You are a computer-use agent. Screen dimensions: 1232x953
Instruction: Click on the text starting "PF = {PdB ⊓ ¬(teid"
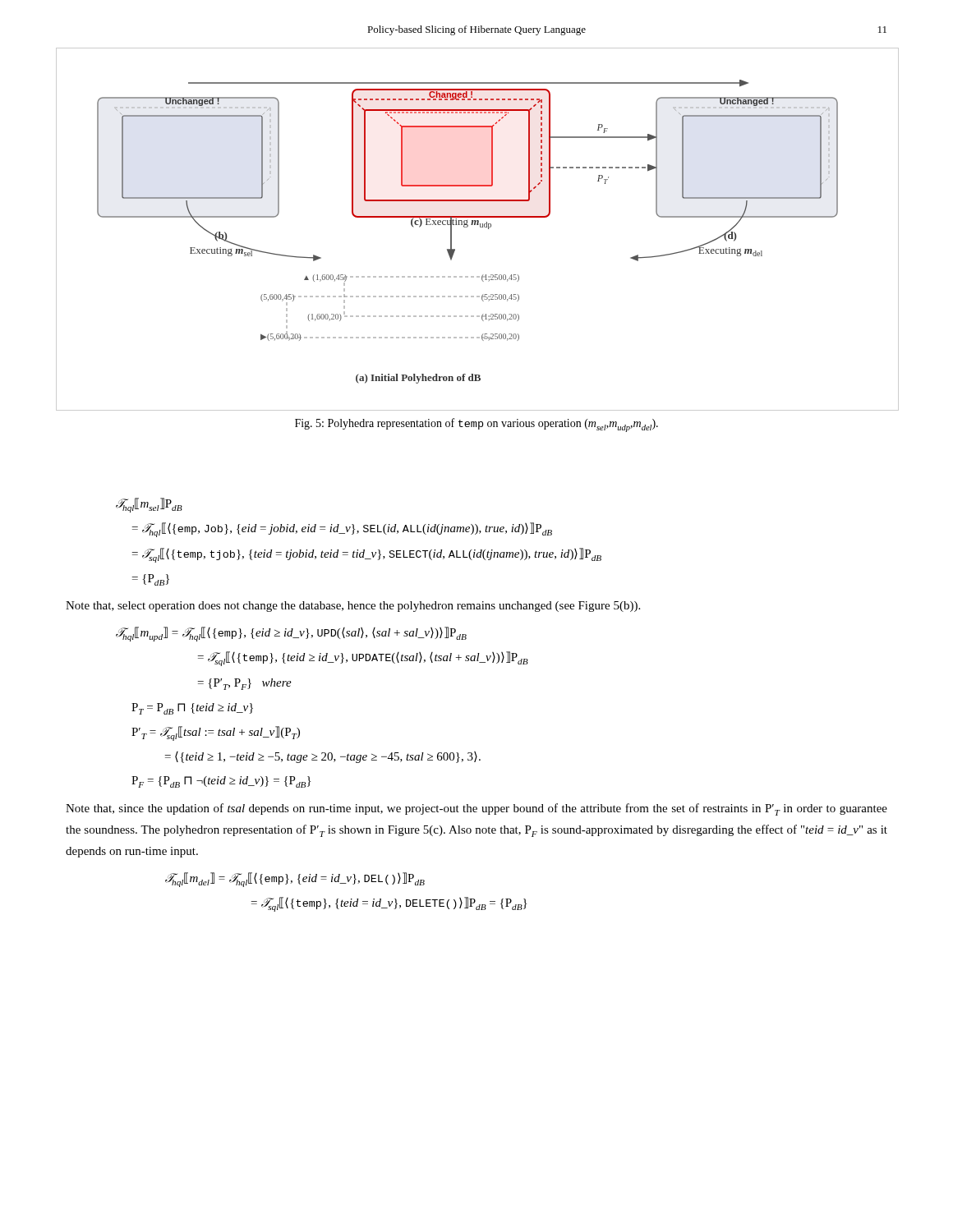pyautogui.click(x=222, y=782)
